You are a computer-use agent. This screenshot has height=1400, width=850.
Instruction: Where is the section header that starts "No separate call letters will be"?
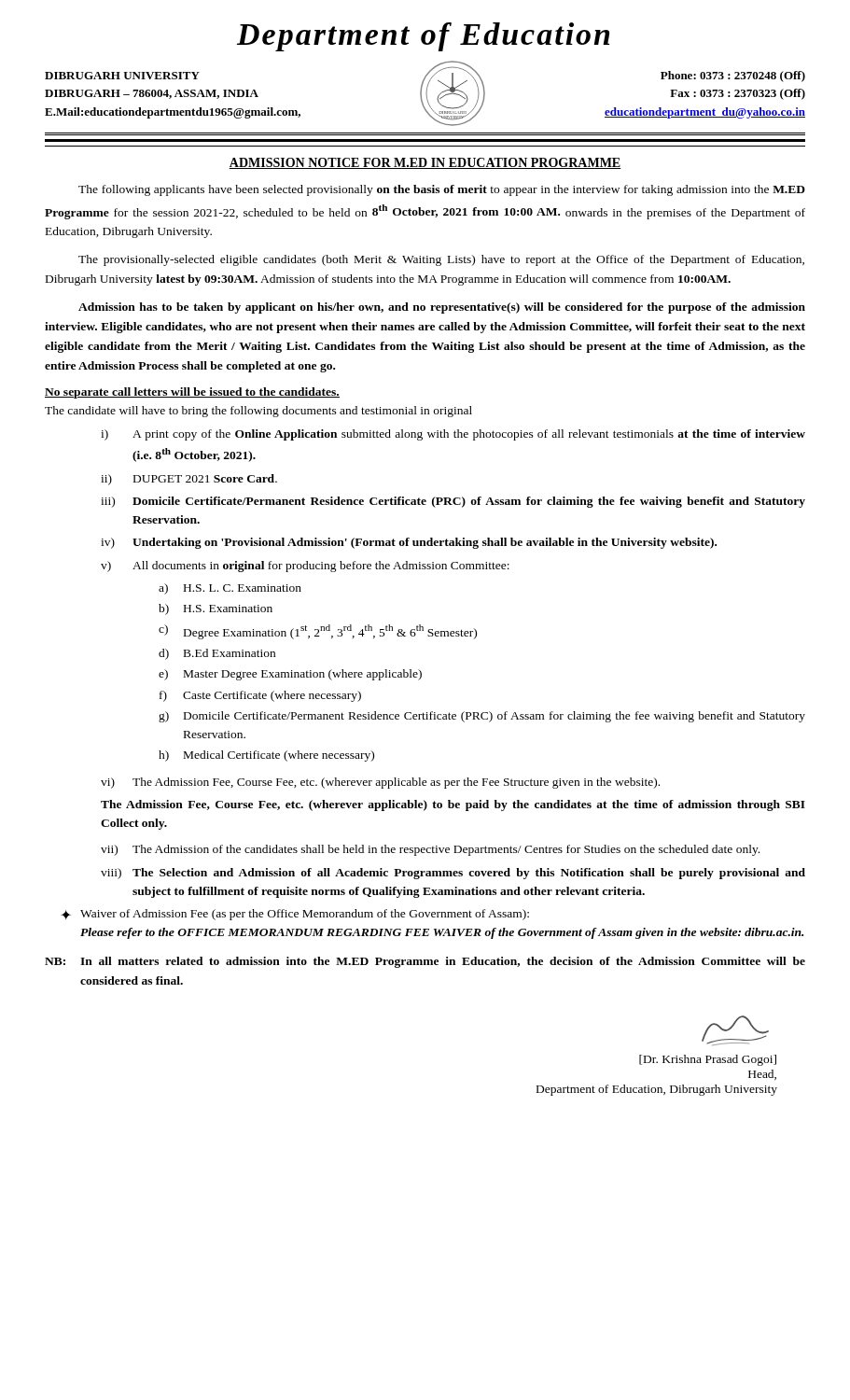[x=192, y=391]
